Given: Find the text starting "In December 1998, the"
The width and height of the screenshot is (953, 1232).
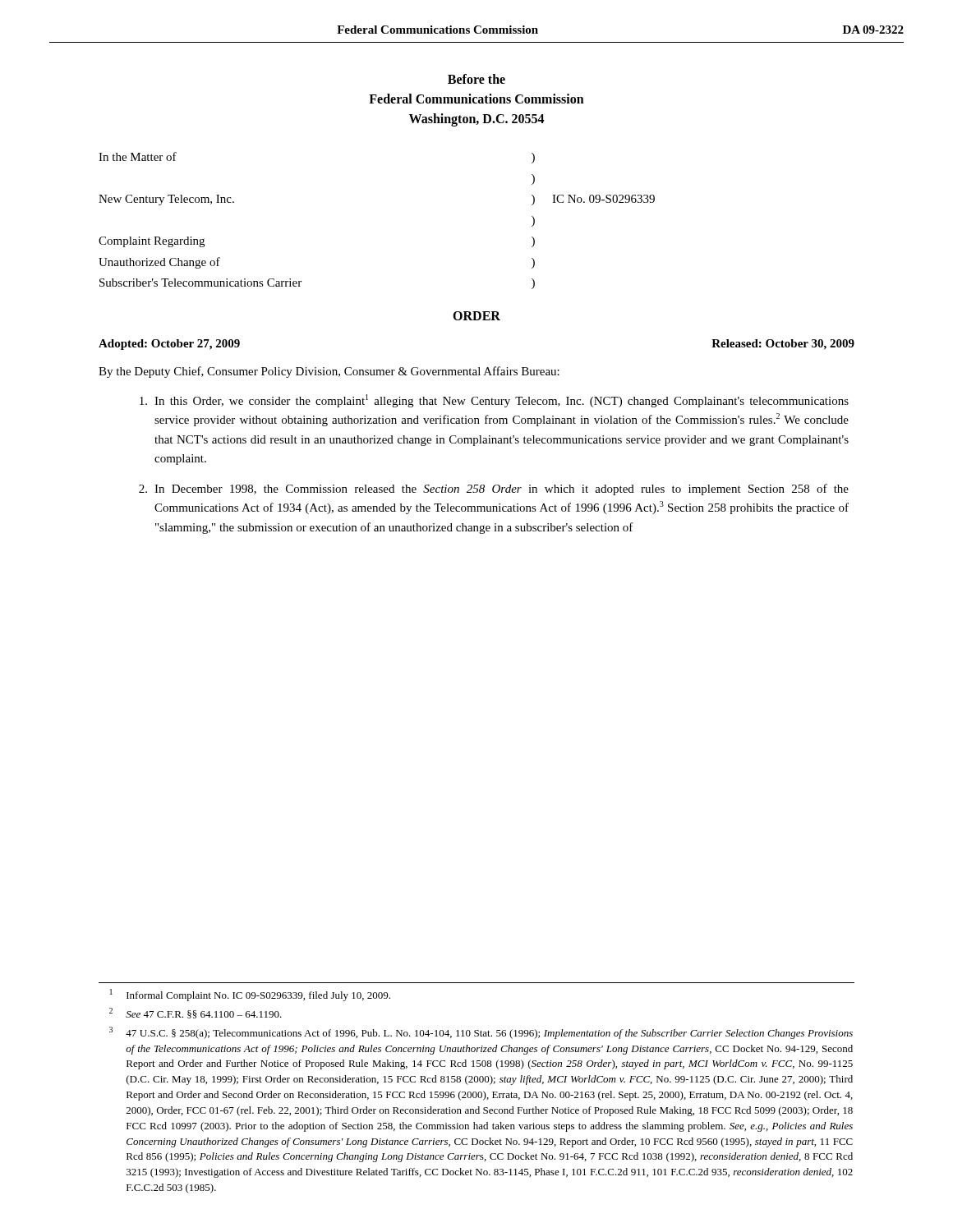Looking at the screenshot, I should (x=474, y=508).
